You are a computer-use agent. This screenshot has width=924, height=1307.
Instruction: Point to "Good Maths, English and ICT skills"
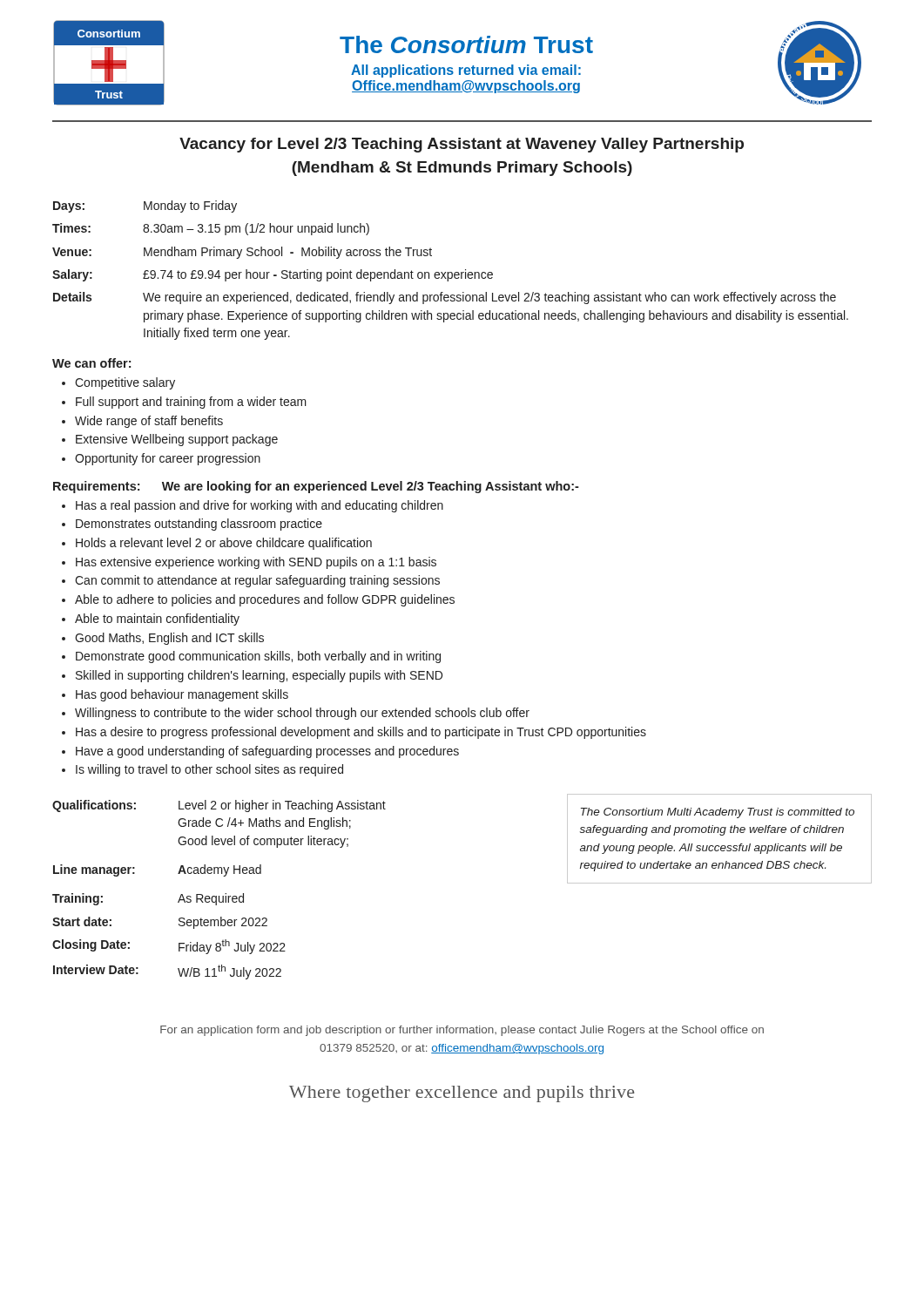[x=170, y=637]
